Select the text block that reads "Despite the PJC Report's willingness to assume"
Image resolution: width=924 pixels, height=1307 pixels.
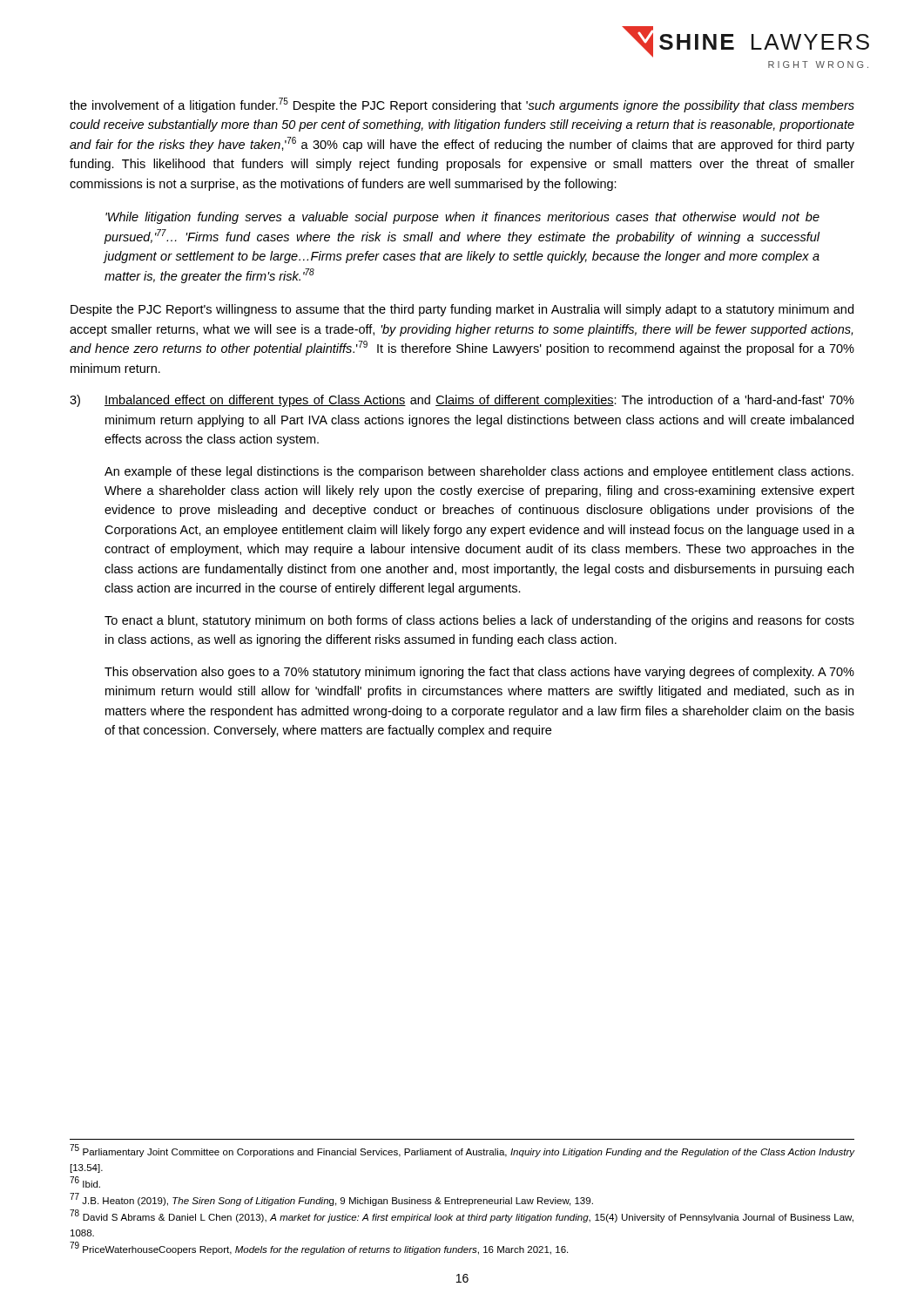click(x=462, y=339)
